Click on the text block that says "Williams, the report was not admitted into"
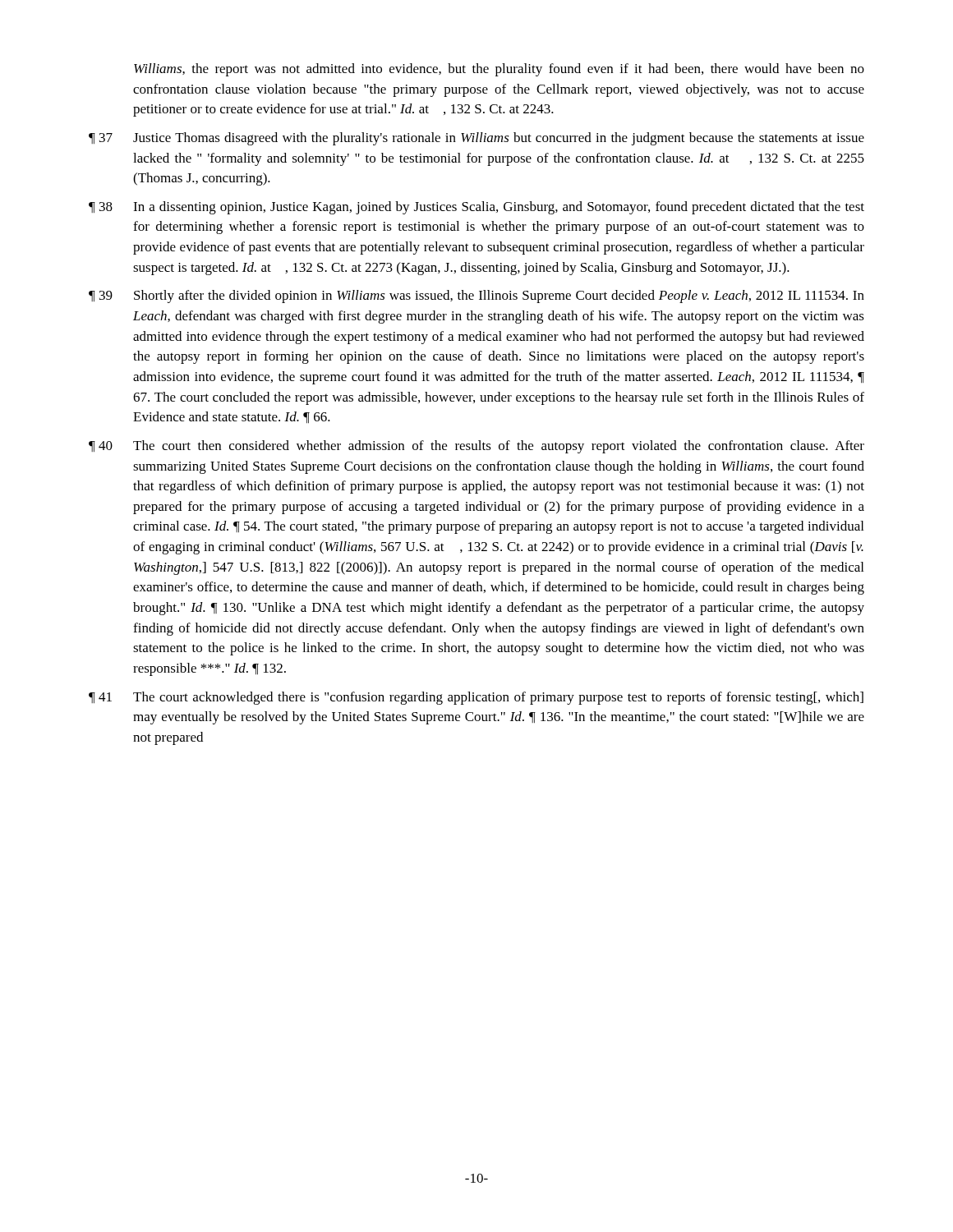The image size is (953, 1232). [x=499, y=90]
